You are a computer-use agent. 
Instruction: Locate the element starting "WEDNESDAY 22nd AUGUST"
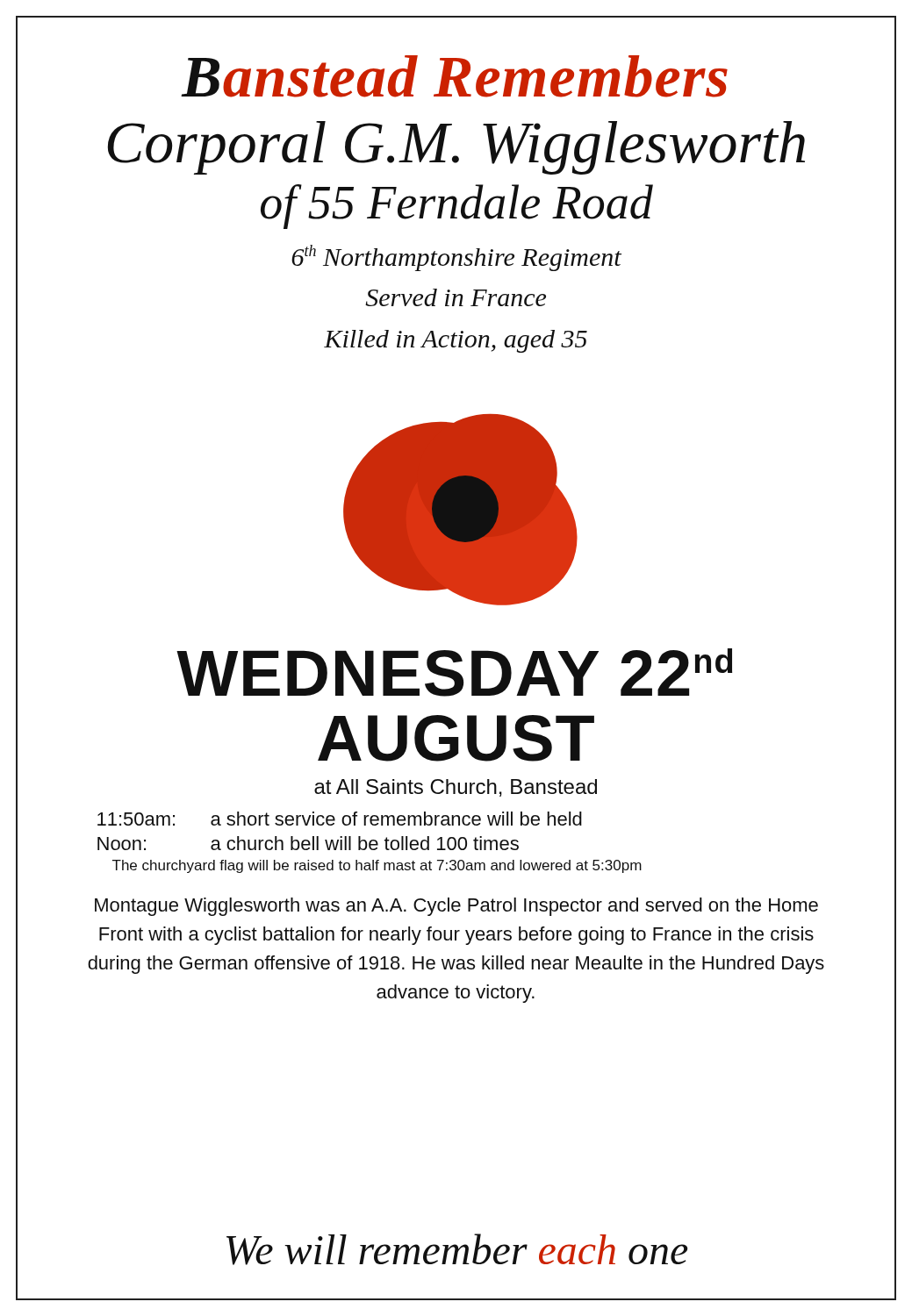[456, 706]
